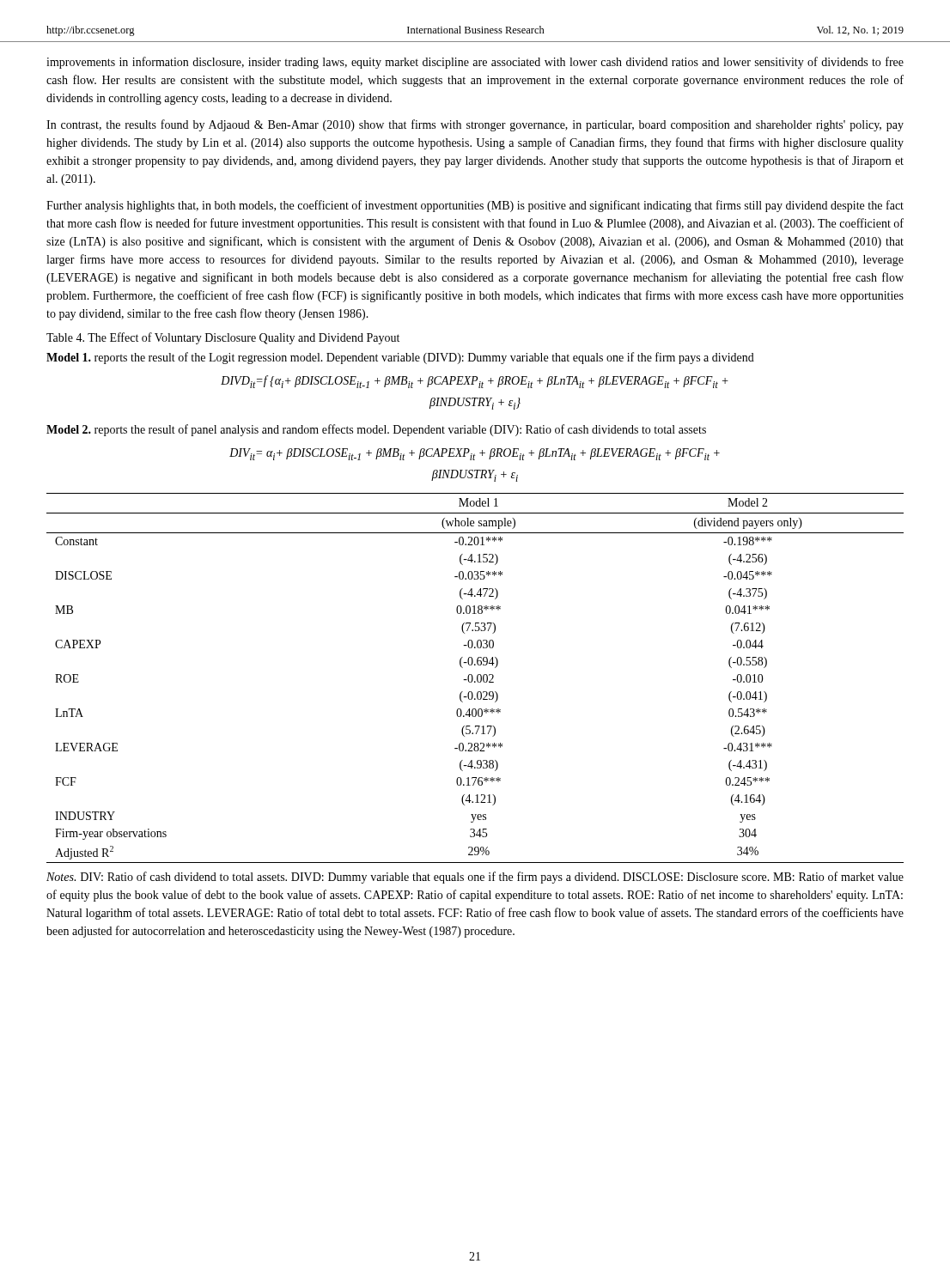Locate the text starting "Further analysis highlights that,"
Image resolution: width=950 pixels, height=1288 pixels.
point(475,260)
